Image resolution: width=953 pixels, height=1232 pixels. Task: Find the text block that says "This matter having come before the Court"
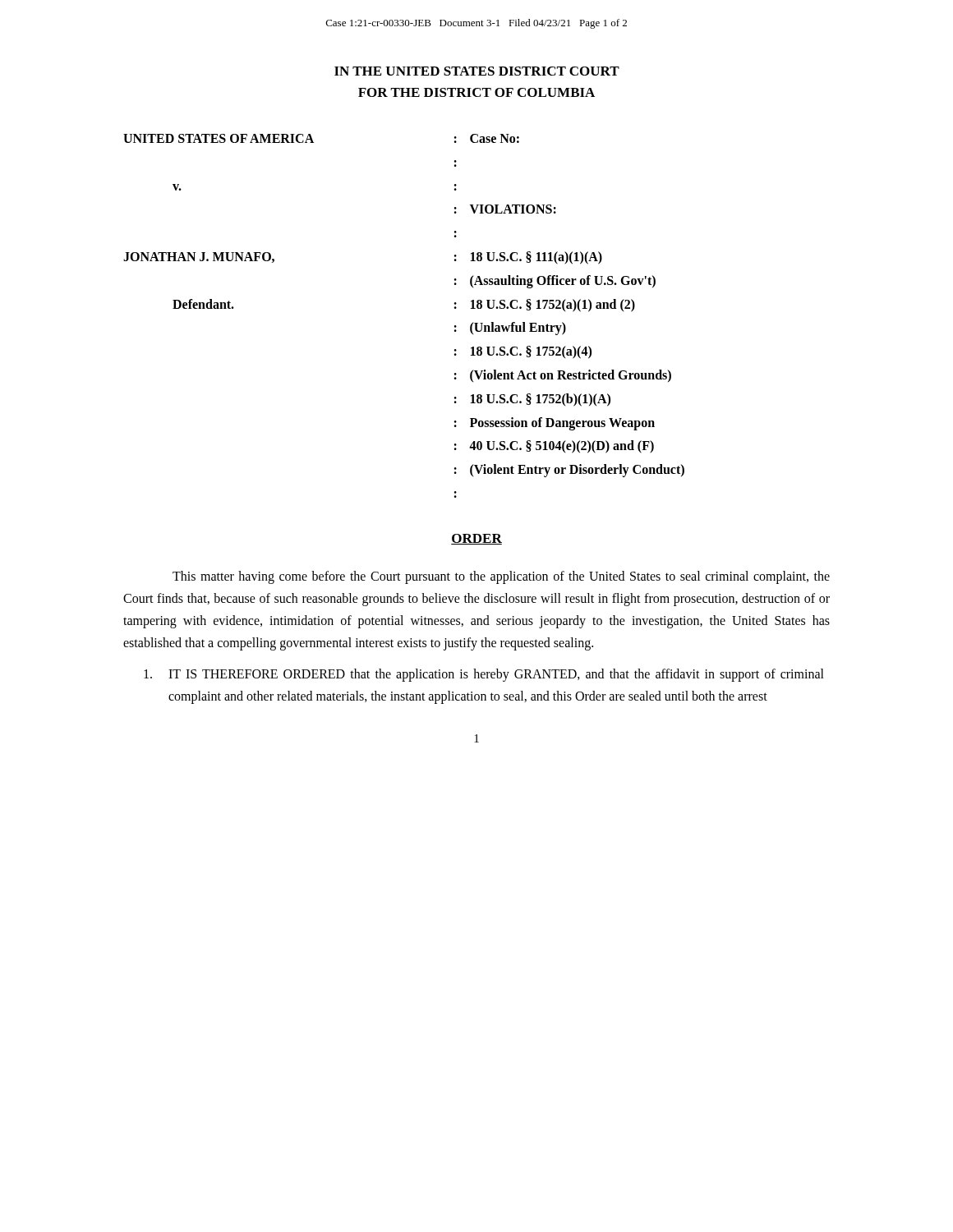tap(476, 609)
